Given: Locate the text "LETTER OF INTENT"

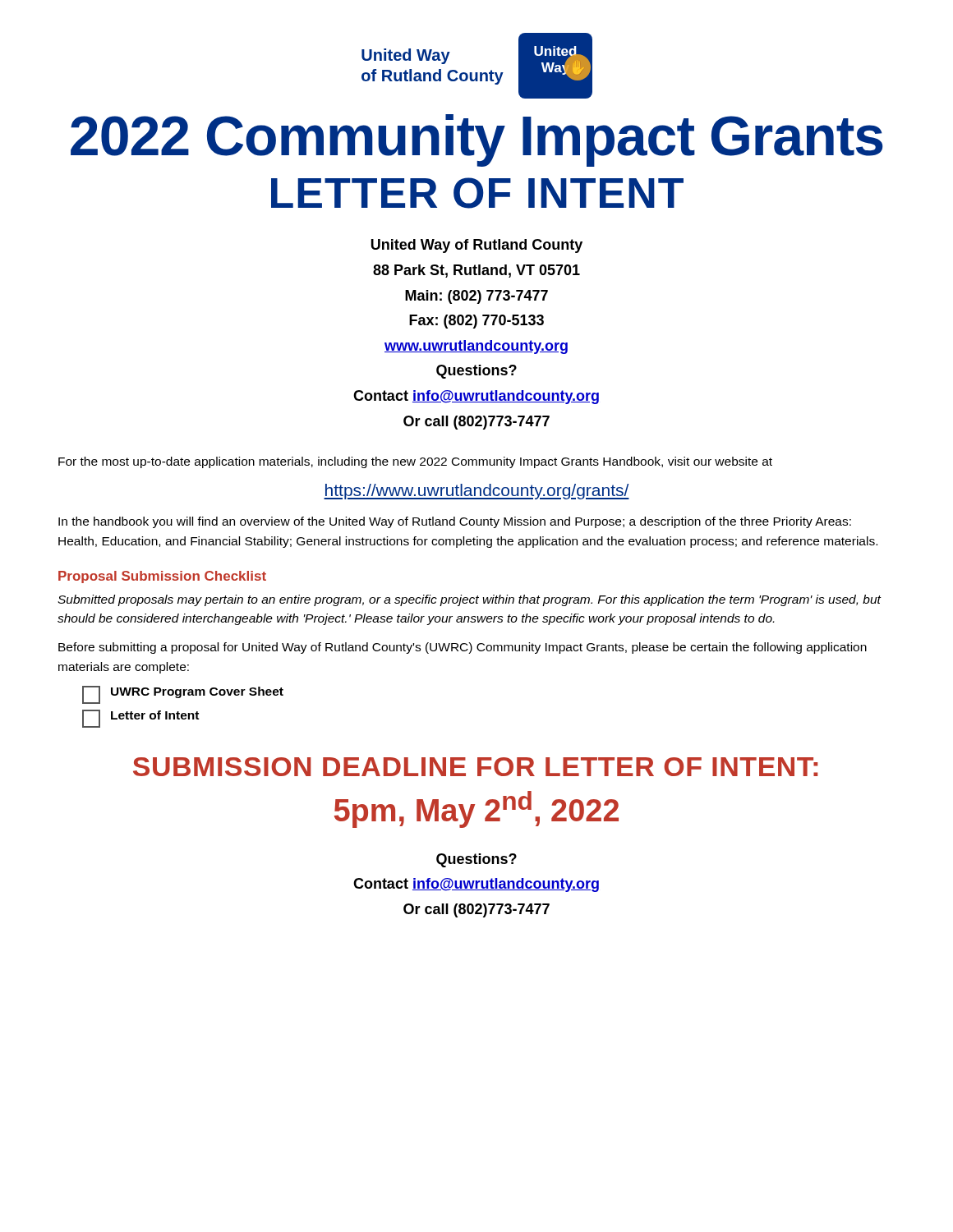Looking at the screenshot, I should (x=476, y=193).
